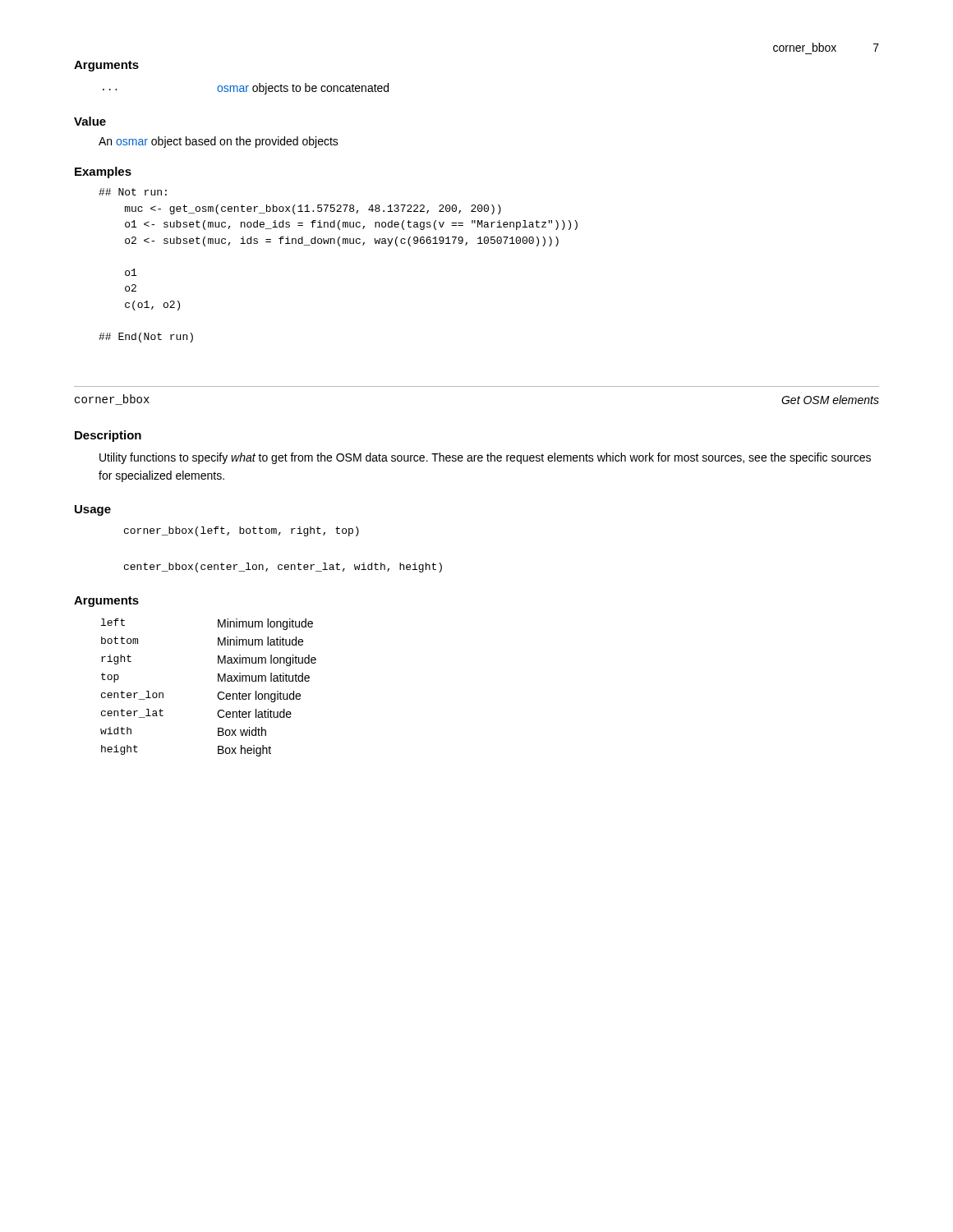Click the passage that begins "Not run: muc <- get_osm(center_bbox(11.575278, 48.137222,"
Viewport: 953px width, 1232px height.
133,192
